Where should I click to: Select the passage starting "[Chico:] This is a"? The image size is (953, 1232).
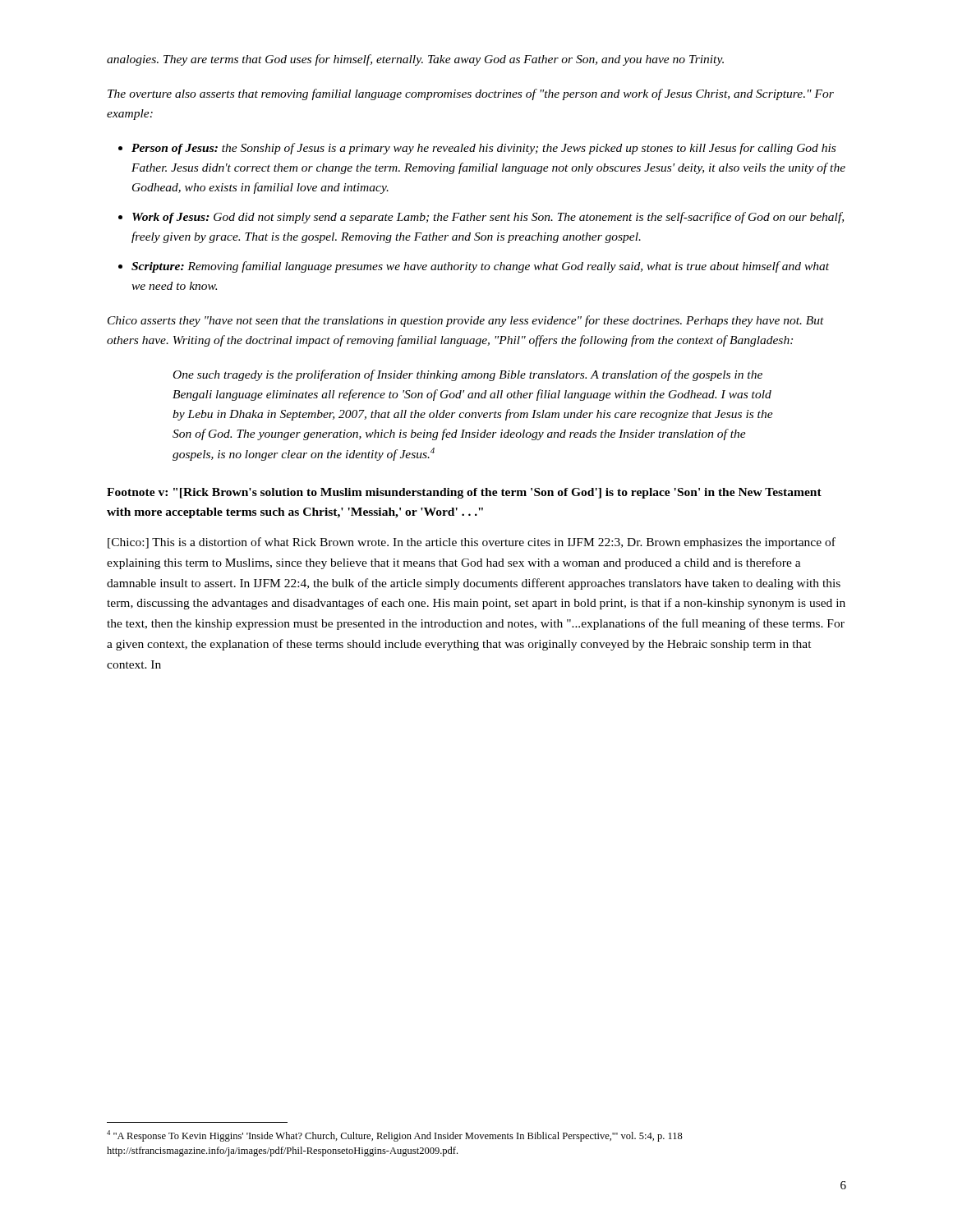[x=476, y=603]
